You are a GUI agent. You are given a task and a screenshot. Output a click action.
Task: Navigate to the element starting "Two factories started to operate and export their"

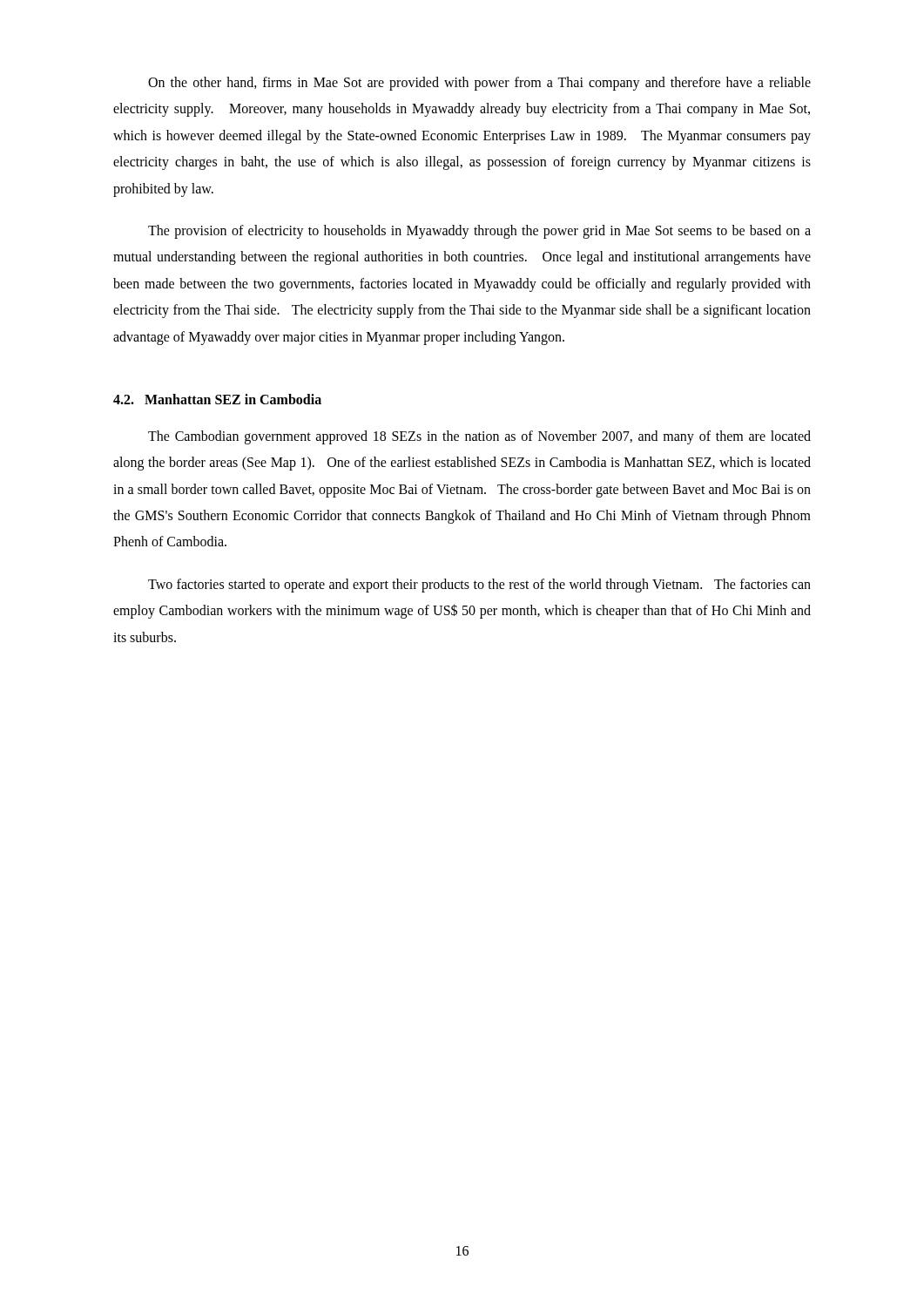(x=462, y=611)
